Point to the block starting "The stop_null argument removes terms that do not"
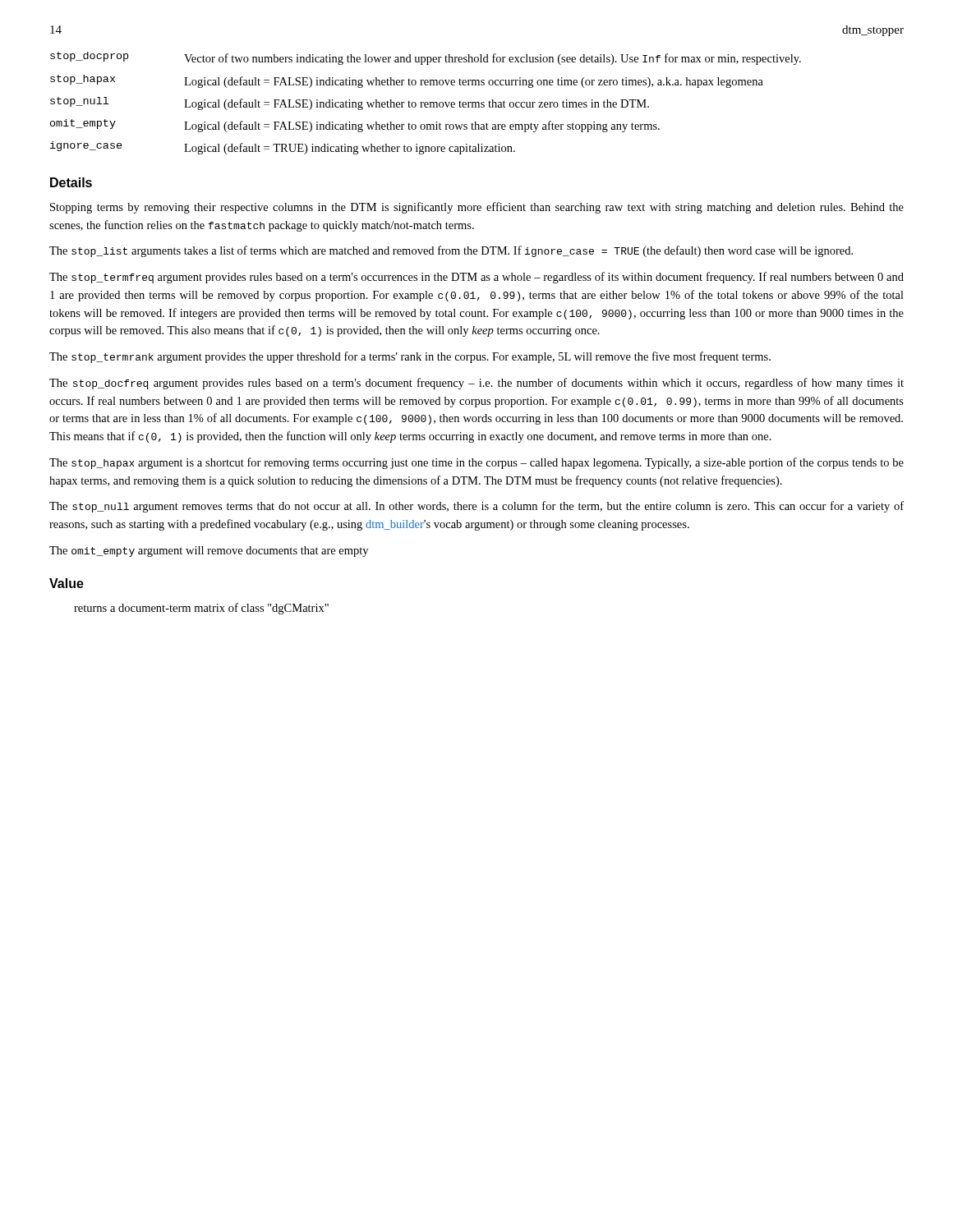The image size is (953, 1232). pyautogui.click(x=476, y=515)
